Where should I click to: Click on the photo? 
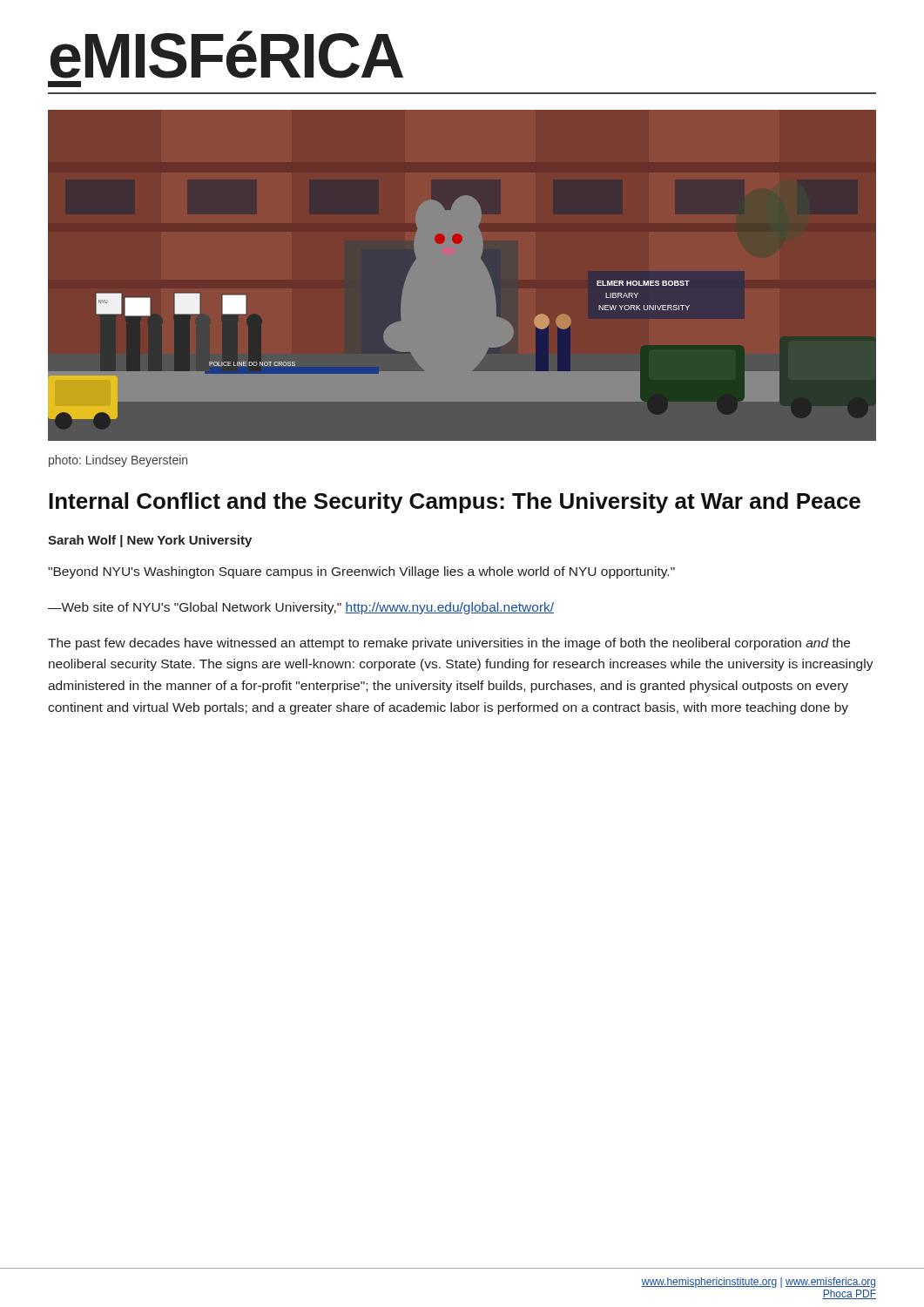(x=462, y=275)
